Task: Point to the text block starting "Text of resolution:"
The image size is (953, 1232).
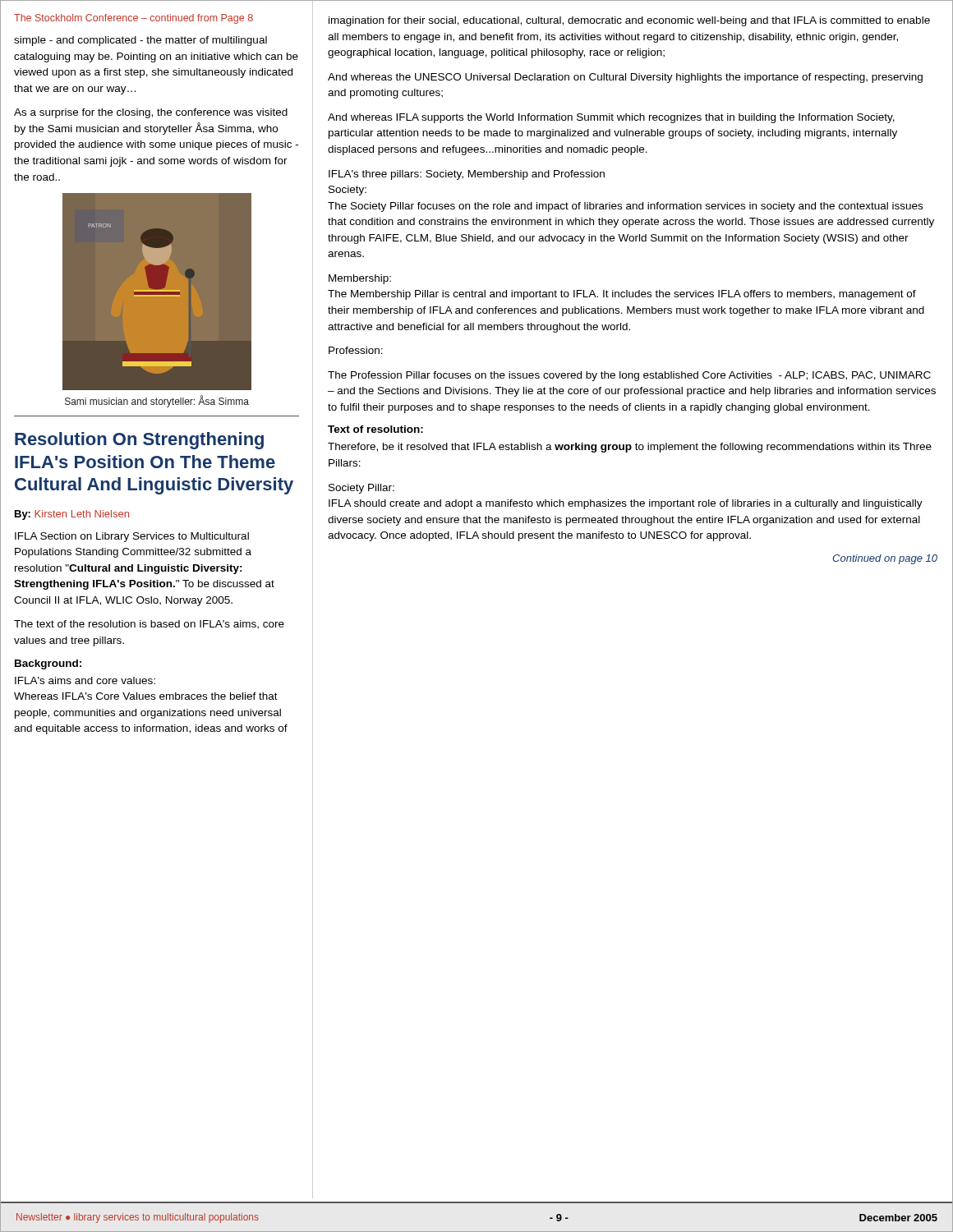Action: [376, 429]
